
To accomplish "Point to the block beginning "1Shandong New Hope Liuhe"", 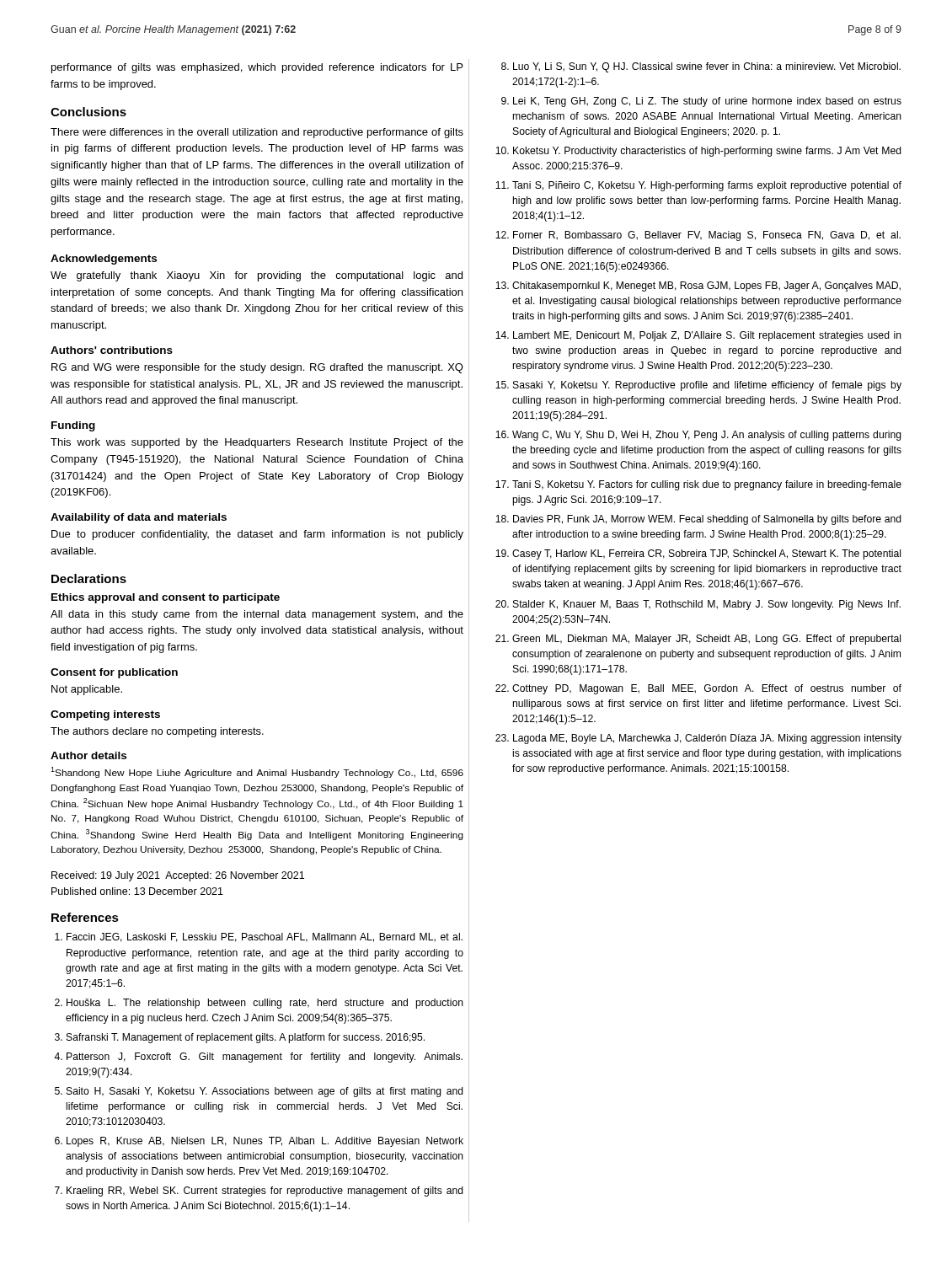I will coord(257,810).
